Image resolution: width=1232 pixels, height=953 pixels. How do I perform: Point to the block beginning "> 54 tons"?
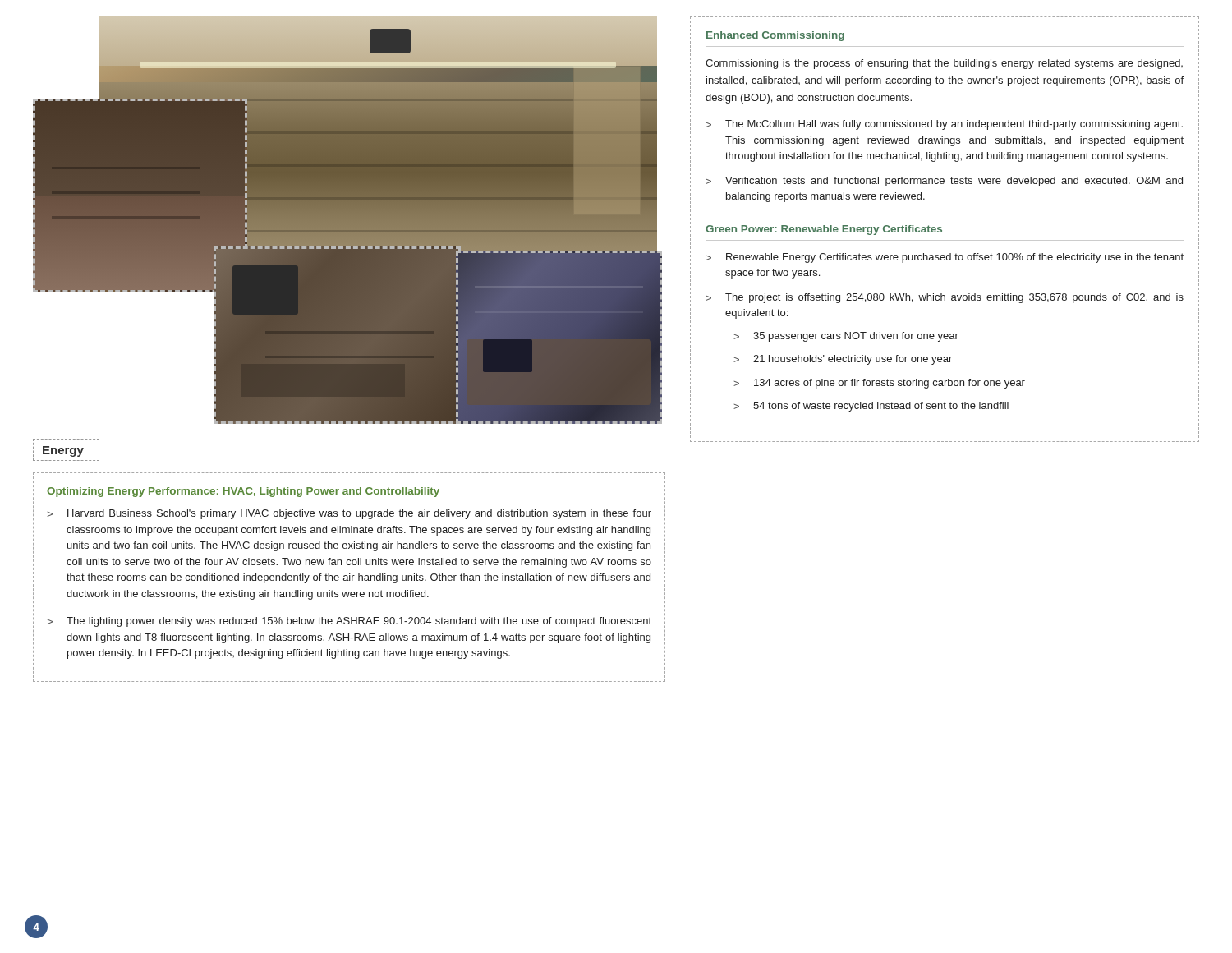pyautogui.click(x=958, y=406)
